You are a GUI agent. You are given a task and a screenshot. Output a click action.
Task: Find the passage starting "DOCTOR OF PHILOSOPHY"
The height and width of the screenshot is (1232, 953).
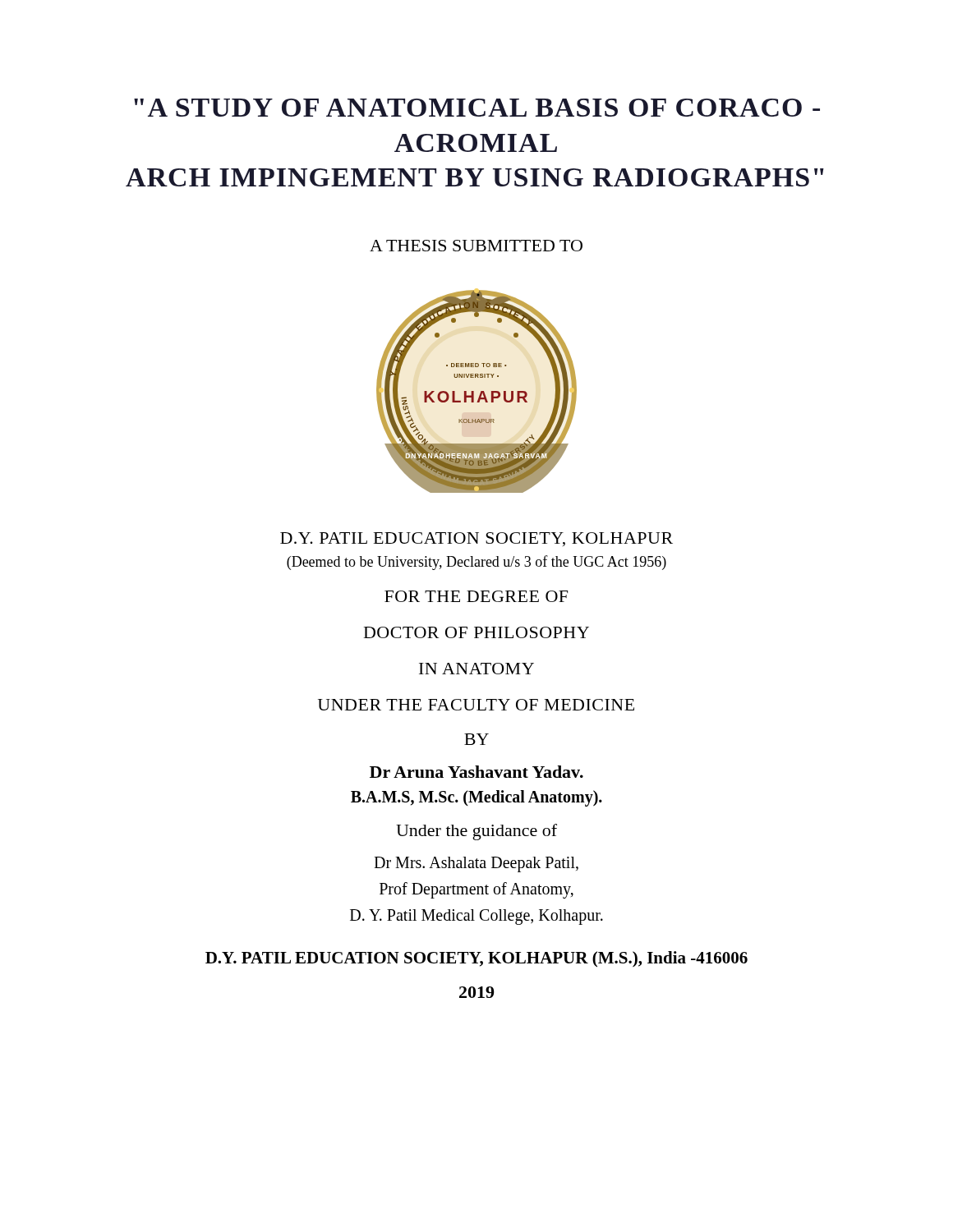(476, 632)
